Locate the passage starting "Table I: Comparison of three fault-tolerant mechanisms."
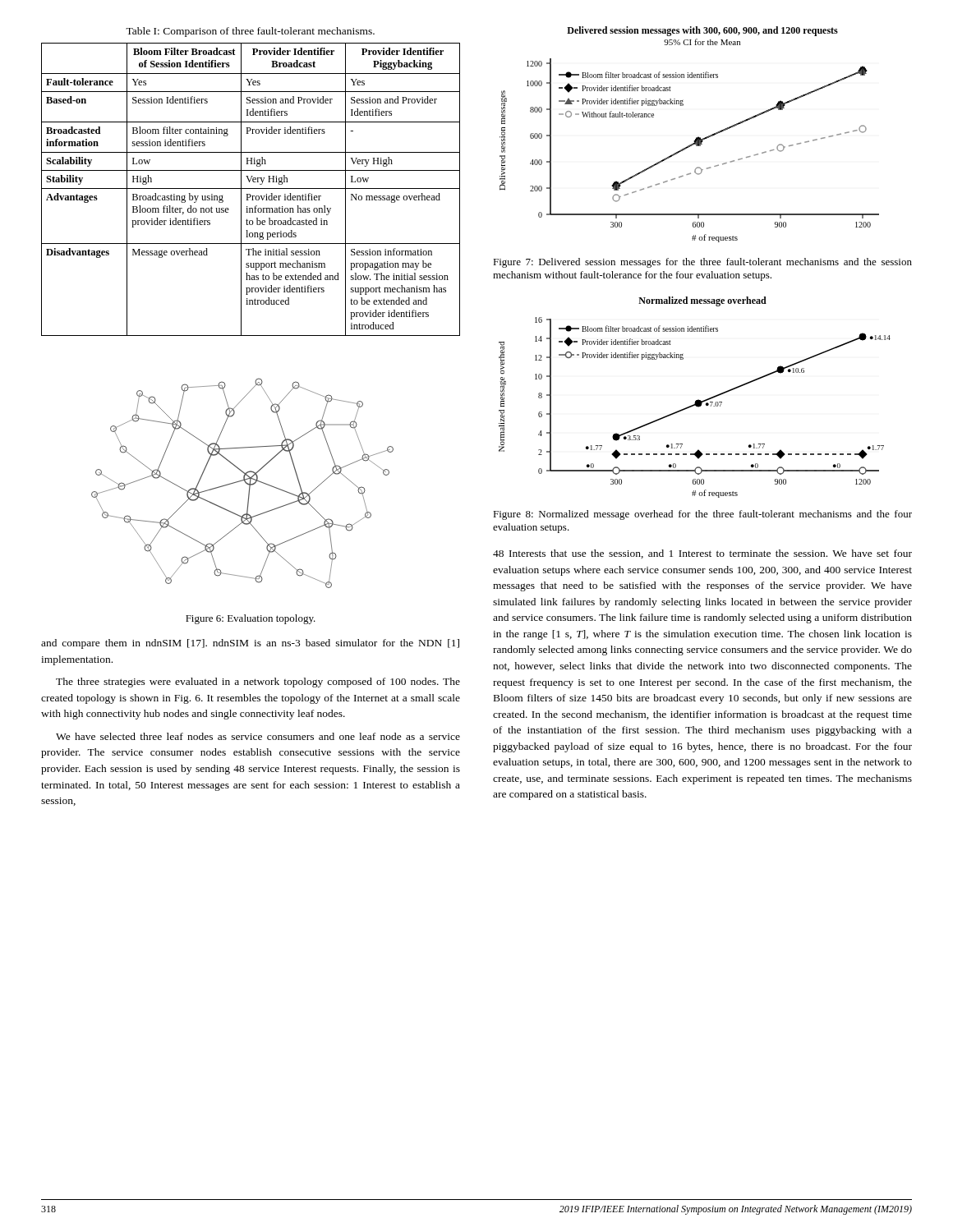Image resolution: width=953 pixels, height=1232 pixels. (x=251, y=31)
